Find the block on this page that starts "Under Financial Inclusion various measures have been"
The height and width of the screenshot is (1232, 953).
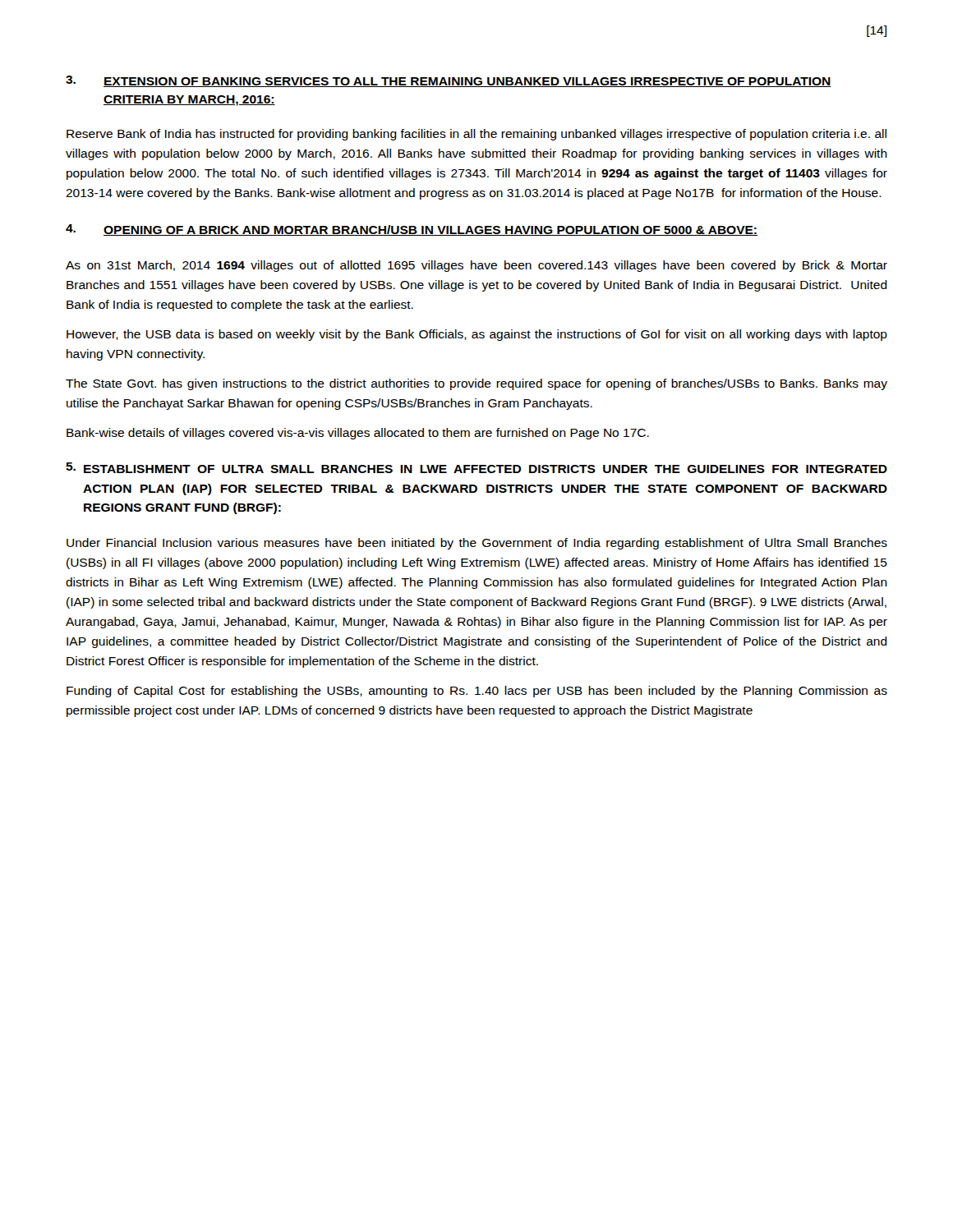476,602
